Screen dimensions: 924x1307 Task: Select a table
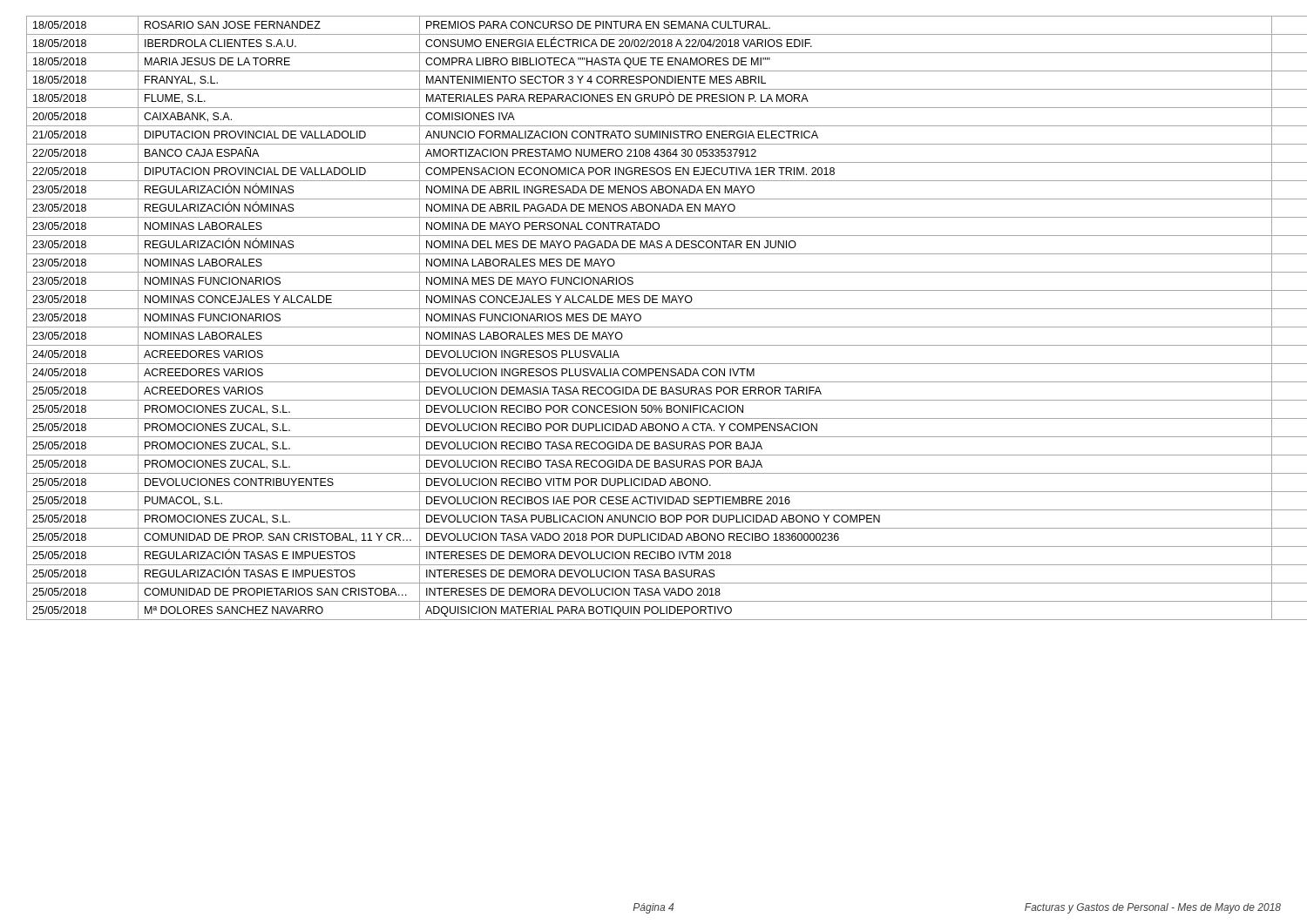(654, 318)
